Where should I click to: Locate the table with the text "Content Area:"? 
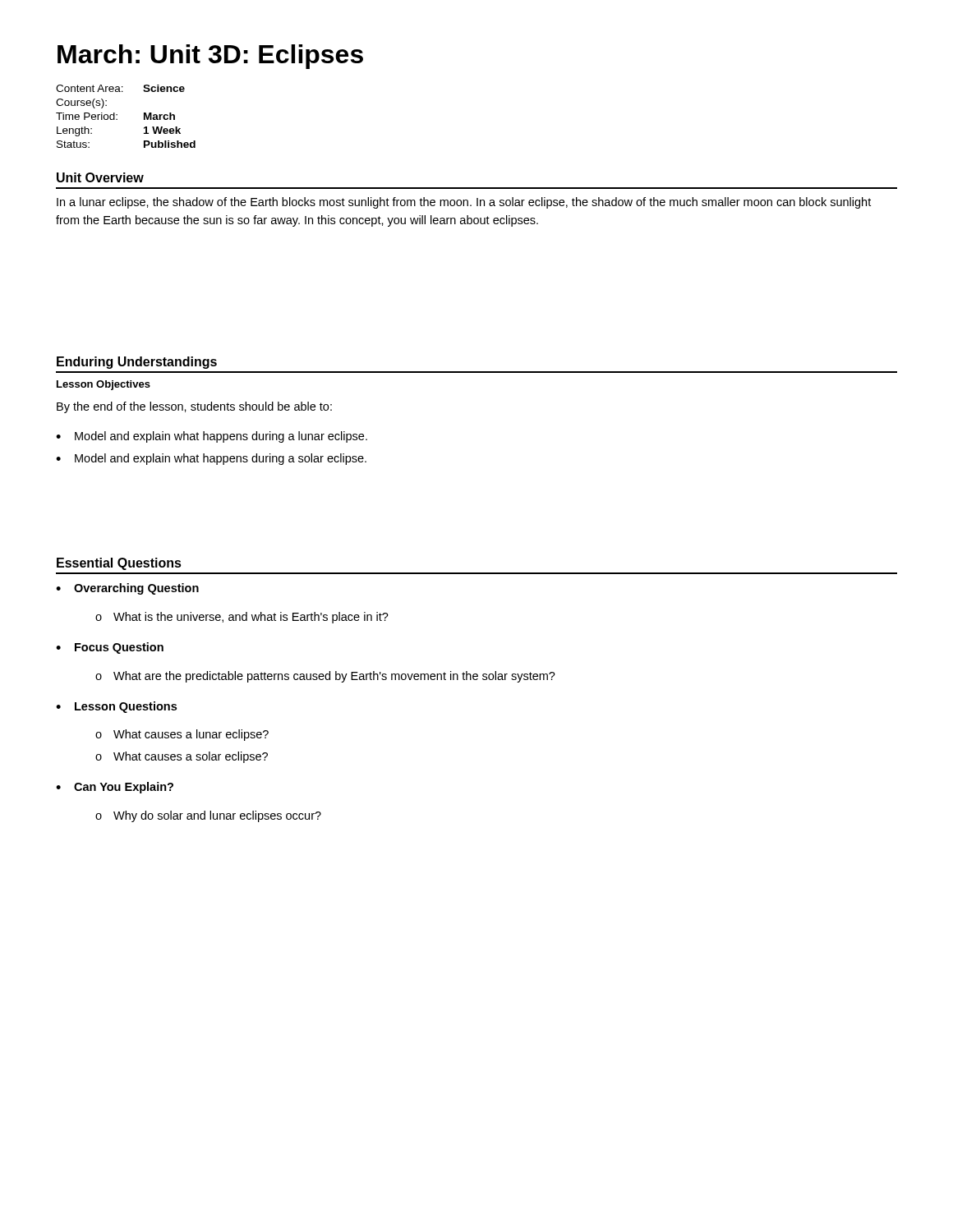(476, 116)
